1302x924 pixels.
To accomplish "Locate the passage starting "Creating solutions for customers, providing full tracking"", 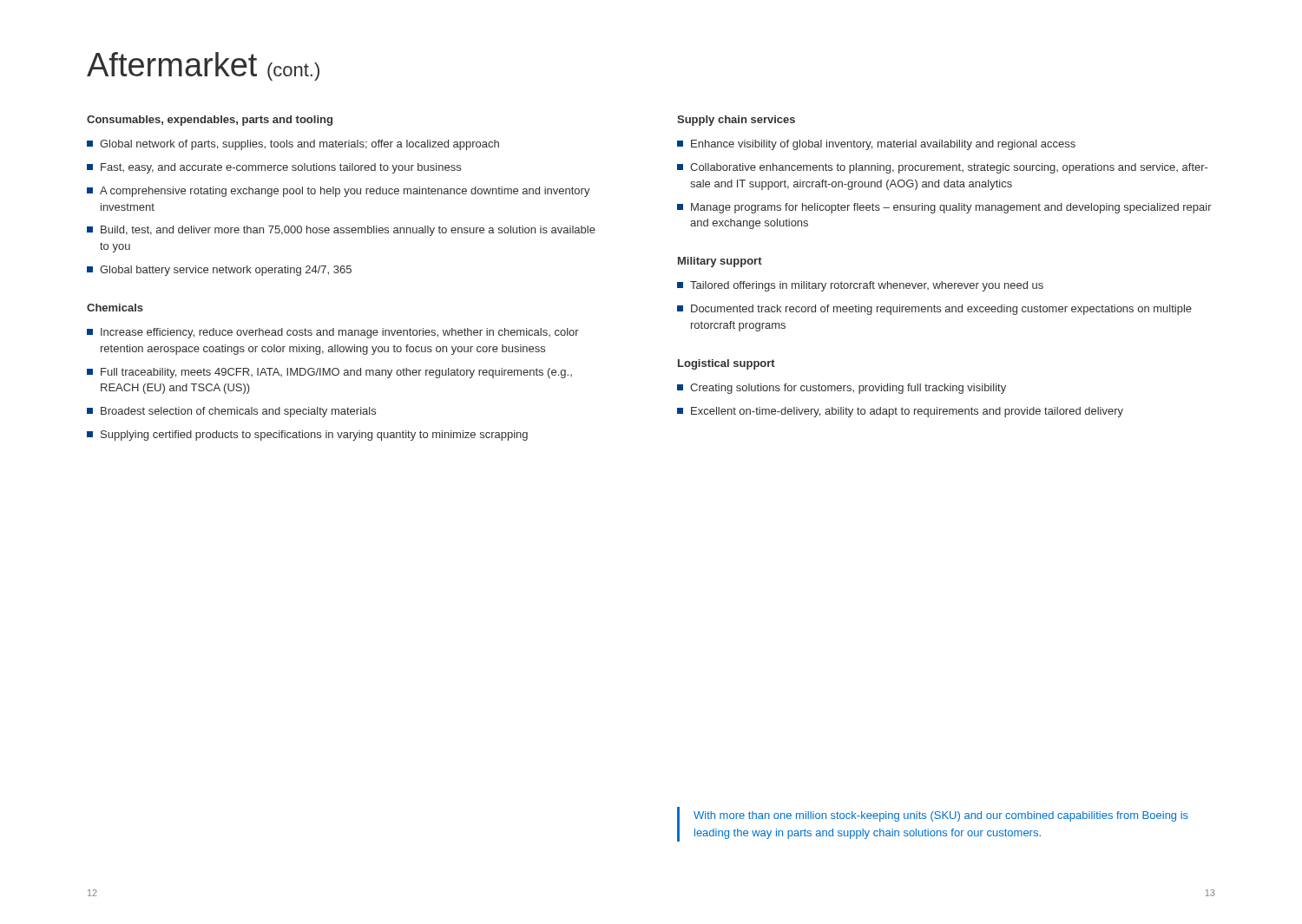I will pyautogui.click(x=842, y=388).
